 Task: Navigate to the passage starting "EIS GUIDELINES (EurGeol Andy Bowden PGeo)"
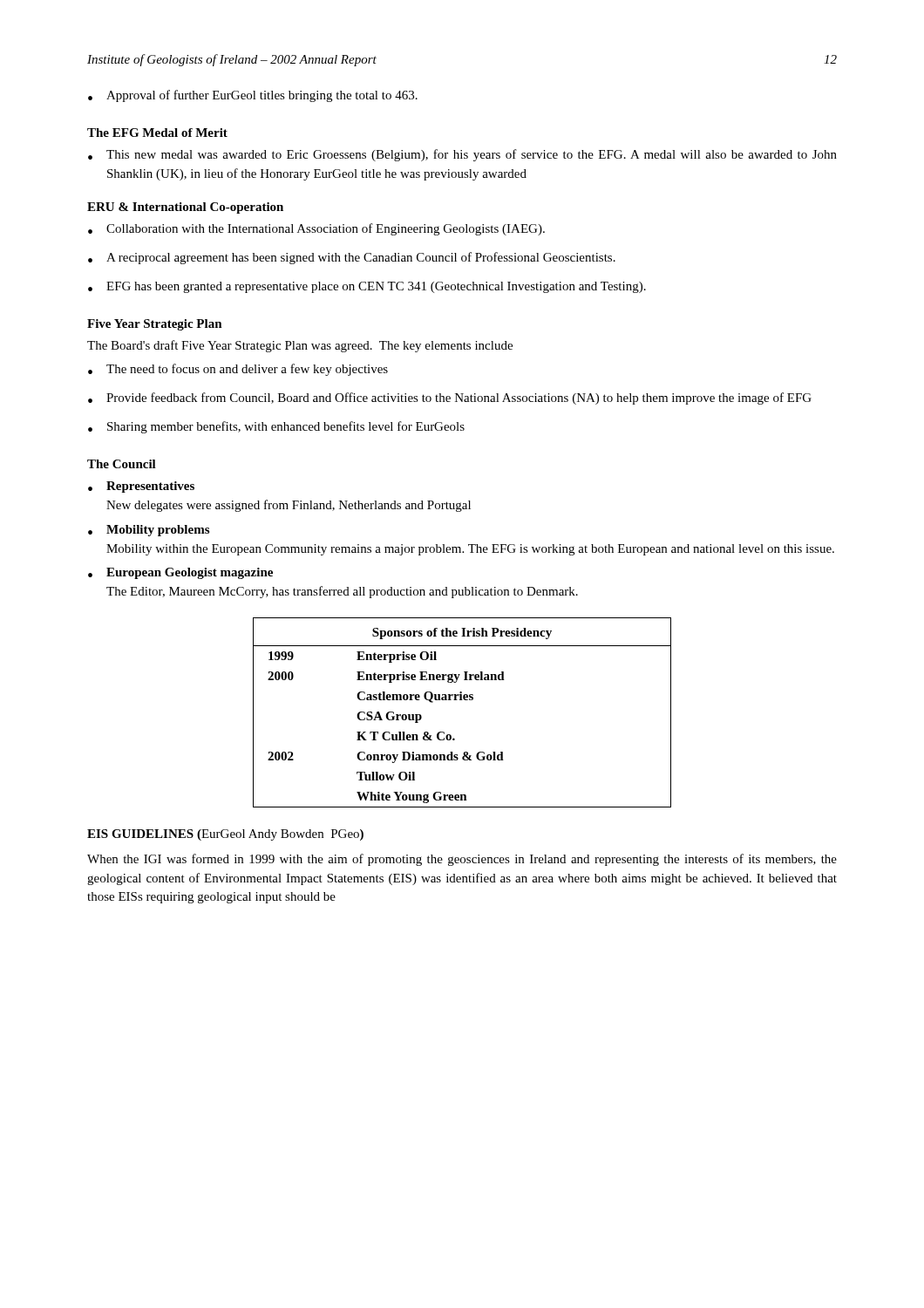(x=226, y=833)
